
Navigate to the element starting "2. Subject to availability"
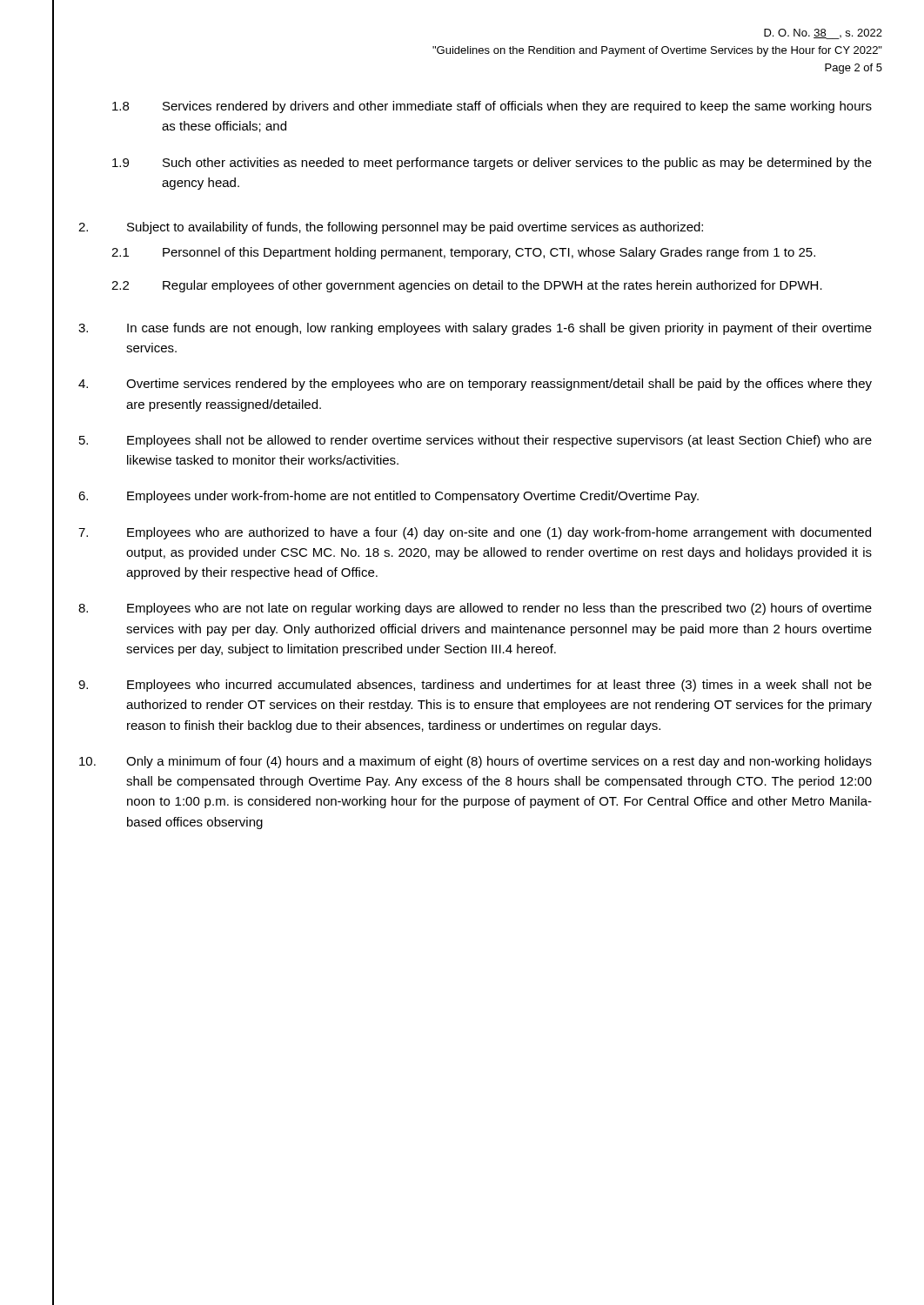(x=391, y=227)
